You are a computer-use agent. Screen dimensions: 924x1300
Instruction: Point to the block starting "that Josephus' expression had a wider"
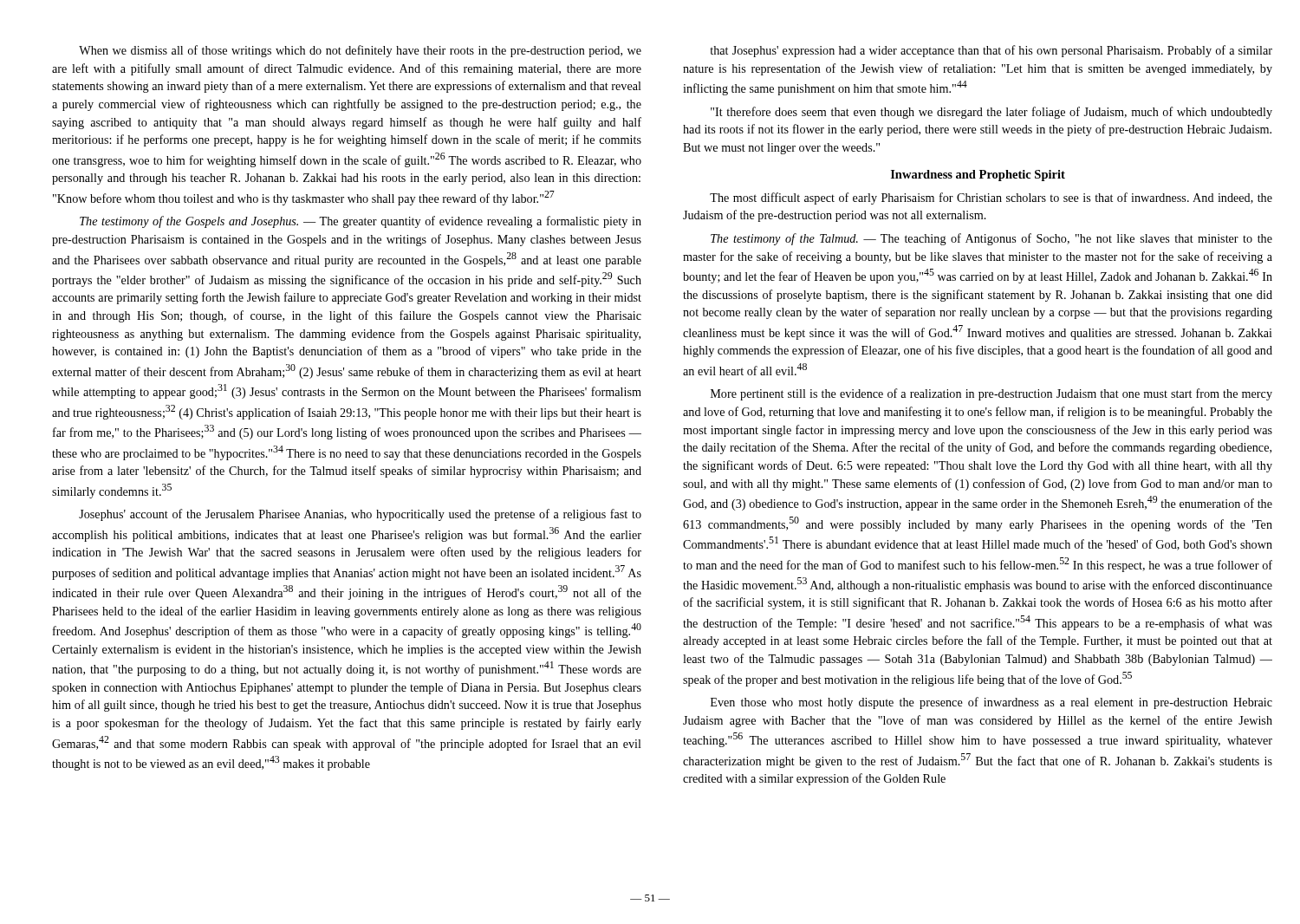(978, 99)
